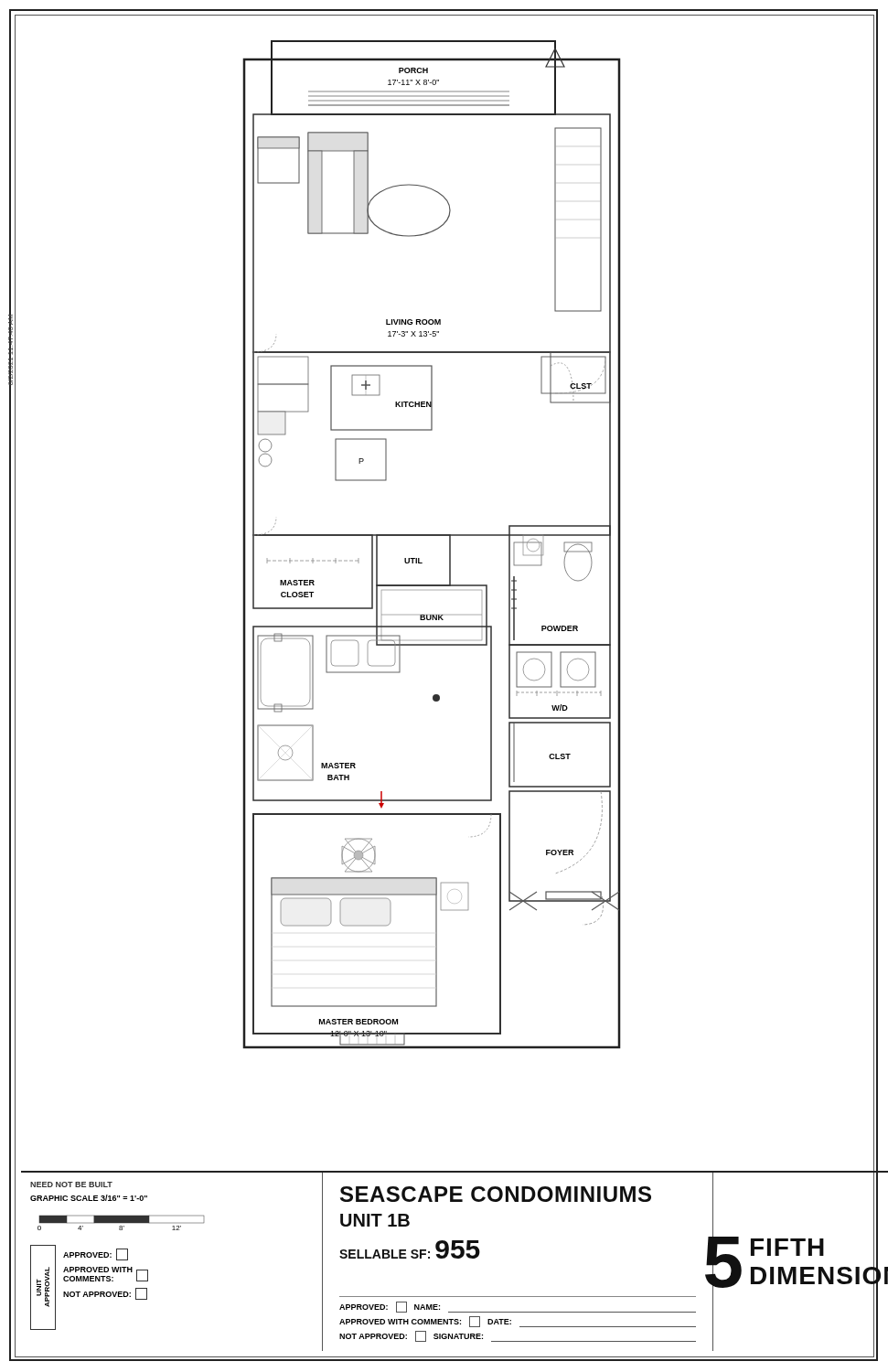
Task: Find the logo
Action: [x=800, y=1262]
